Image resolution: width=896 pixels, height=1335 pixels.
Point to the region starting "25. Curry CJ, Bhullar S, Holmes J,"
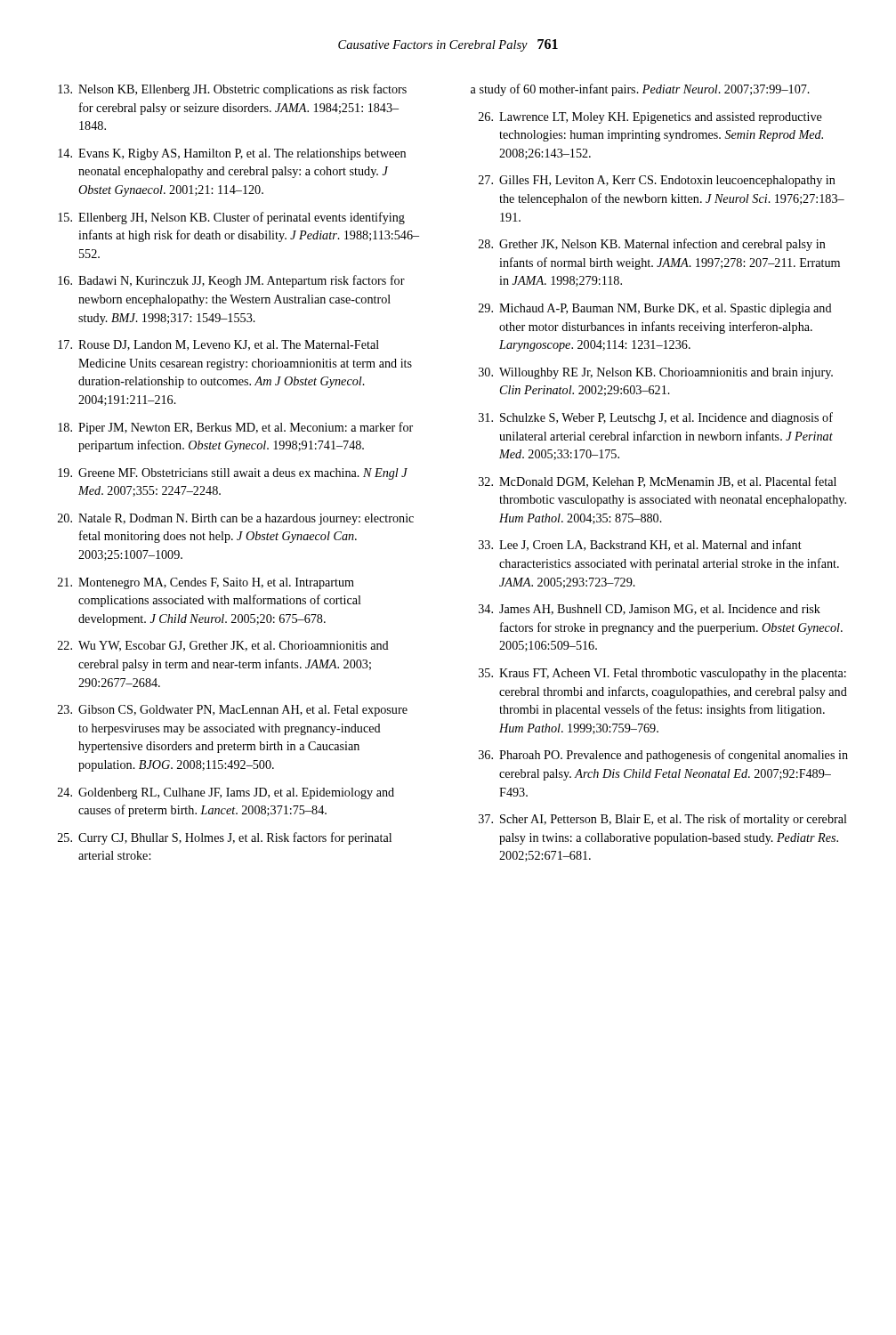[233, 847]
